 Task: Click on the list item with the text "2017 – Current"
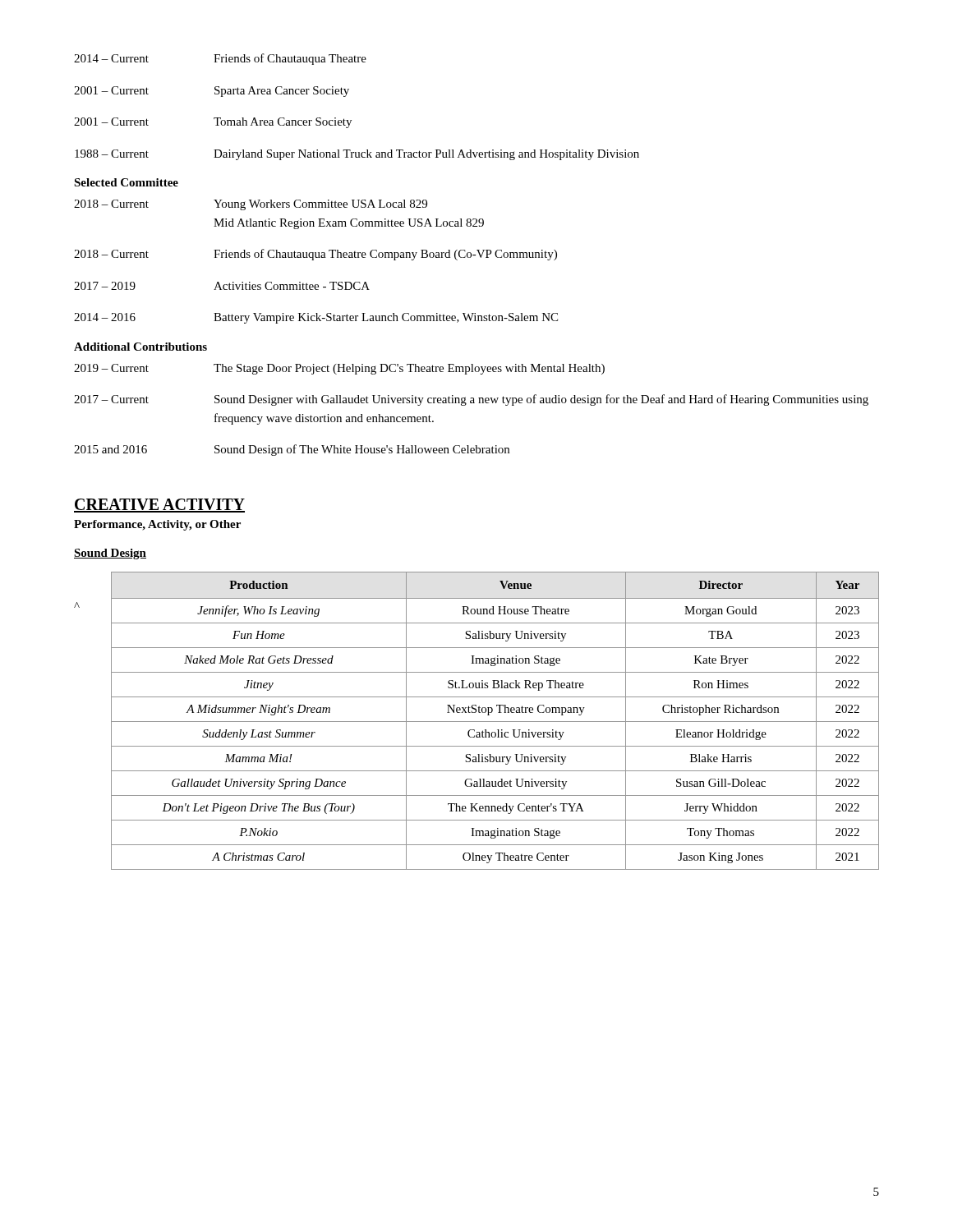476,409
